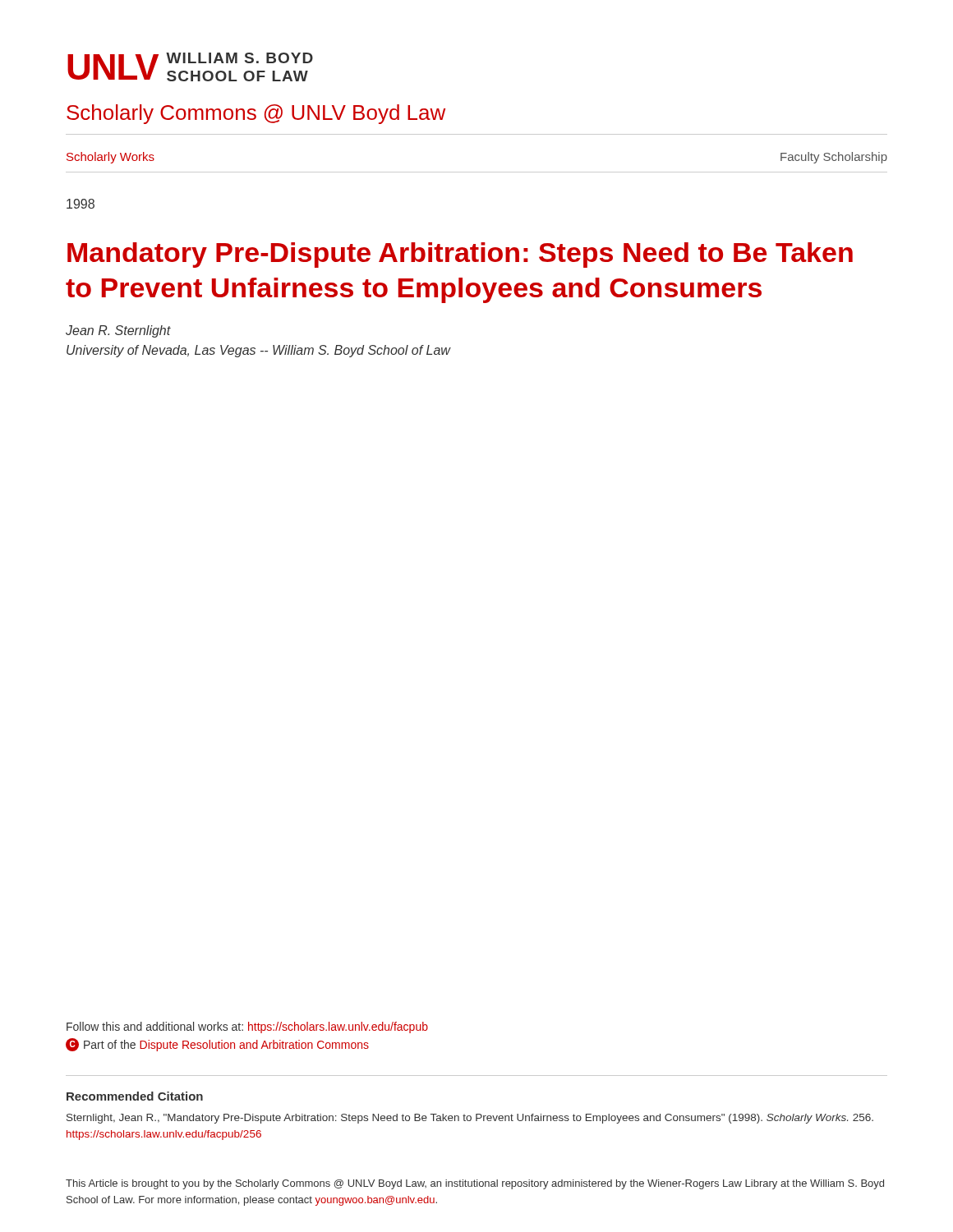Click the logo

476,67
